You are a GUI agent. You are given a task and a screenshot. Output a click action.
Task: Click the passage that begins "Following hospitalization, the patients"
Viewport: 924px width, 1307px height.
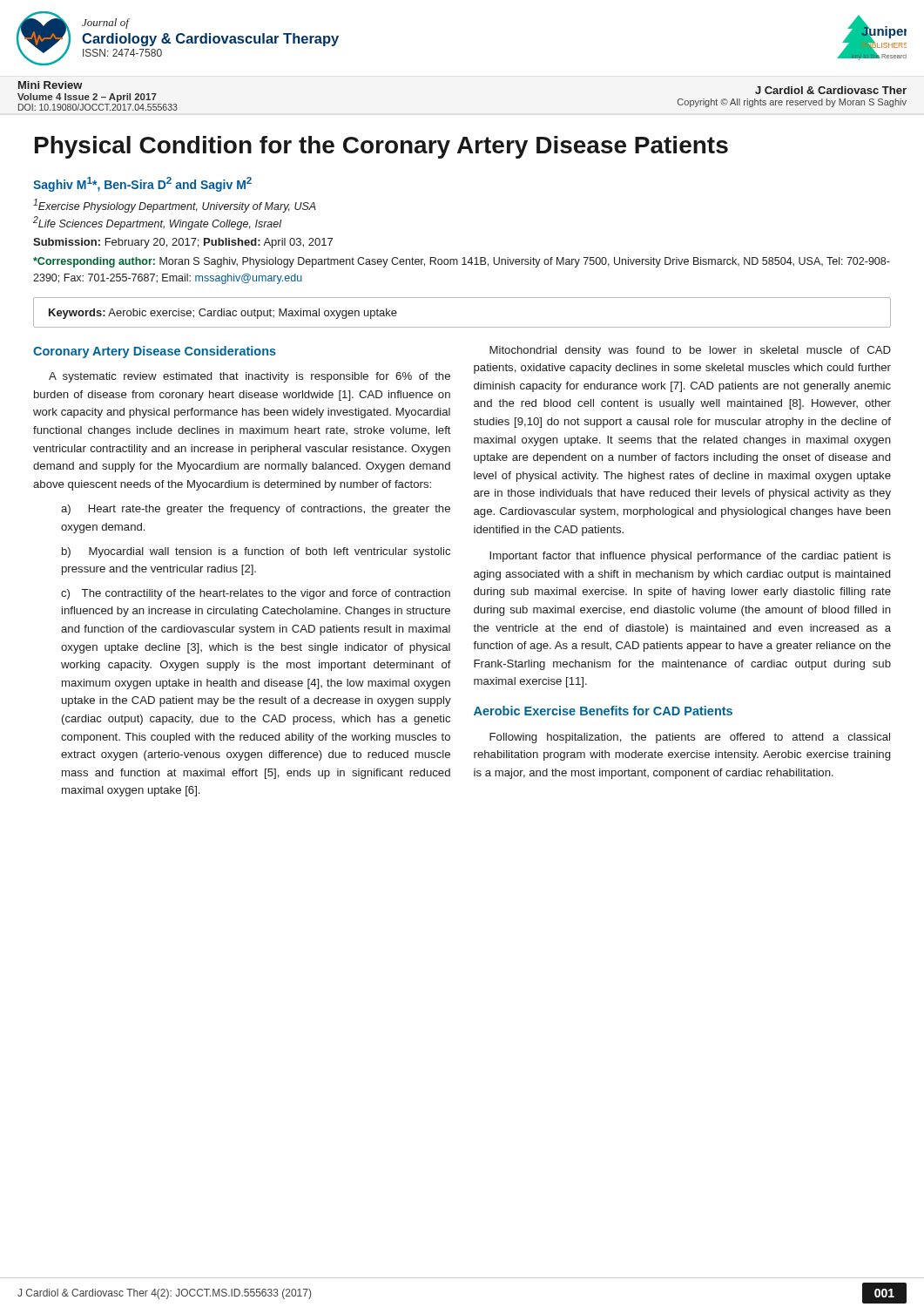(x=682, y=754)
